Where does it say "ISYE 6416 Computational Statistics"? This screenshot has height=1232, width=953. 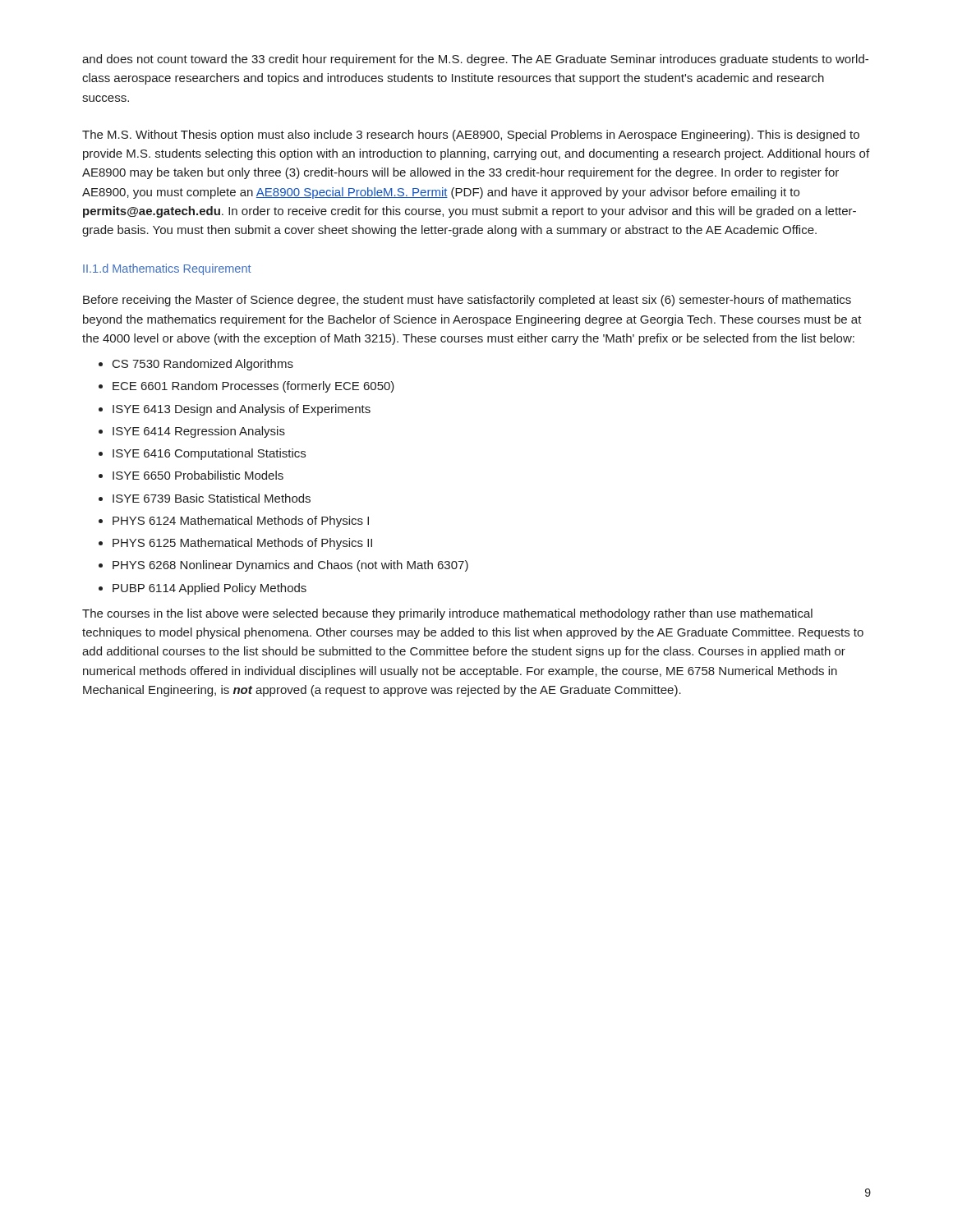pyautogui.click(x=209, y=453)
